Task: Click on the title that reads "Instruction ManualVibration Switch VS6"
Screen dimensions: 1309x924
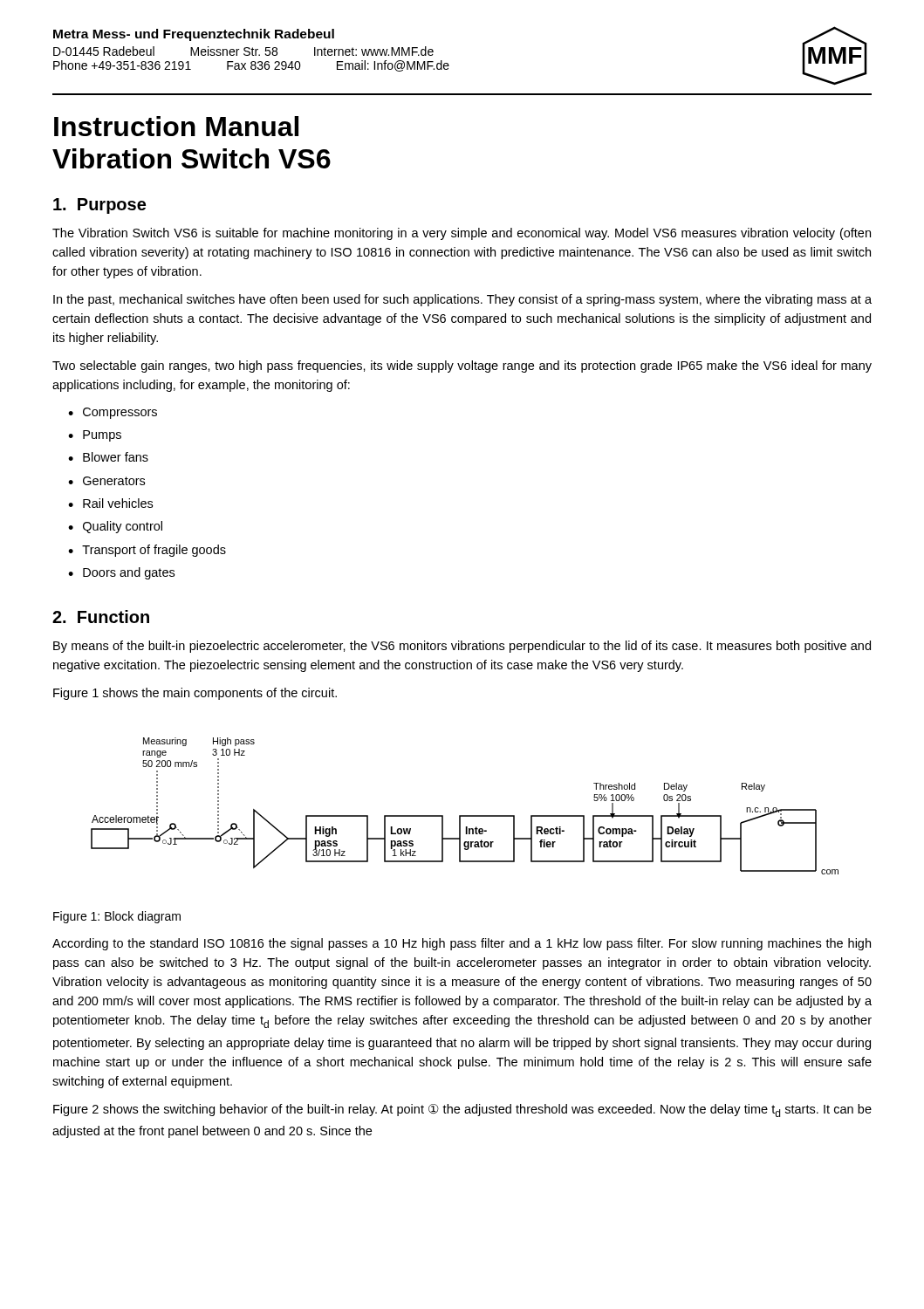Action: (x=176, y=126)
